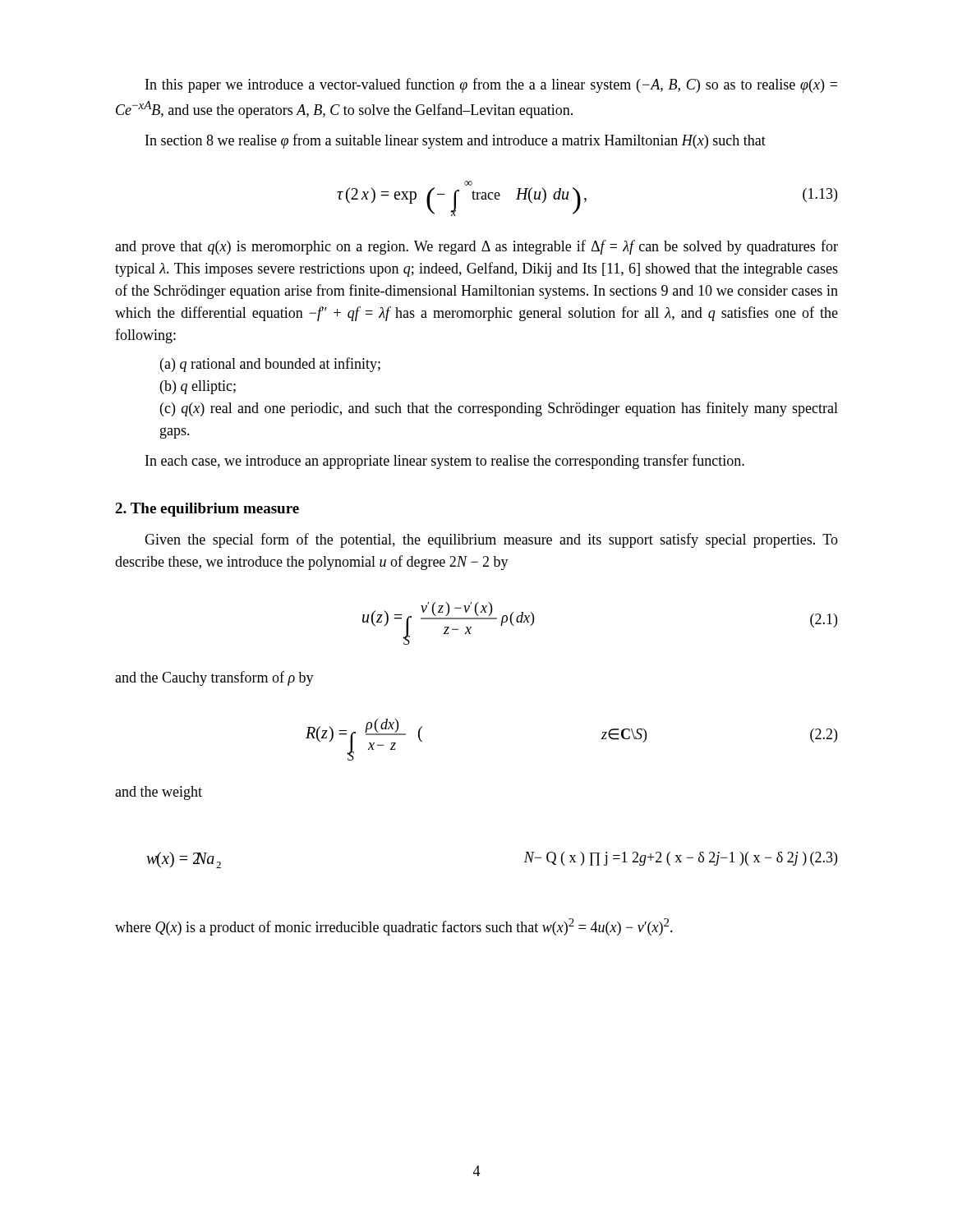This screenshot has width=953, height=1232.
Task: Locate the passage starting "2. The equilibrium measure"
Action: 207,508
